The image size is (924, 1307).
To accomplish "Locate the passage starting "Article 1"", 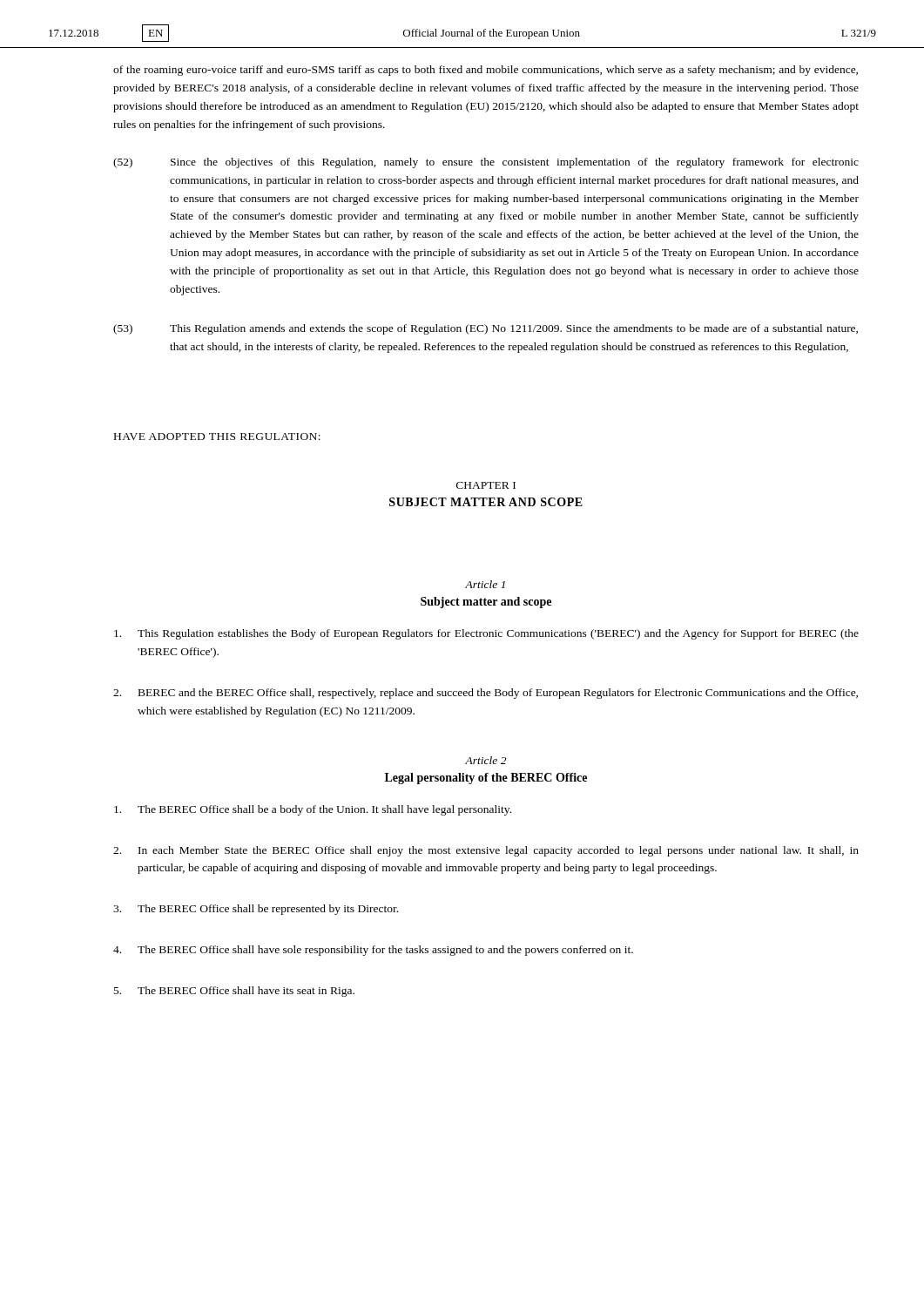I will pyautogui.click(x=486, y=584).
